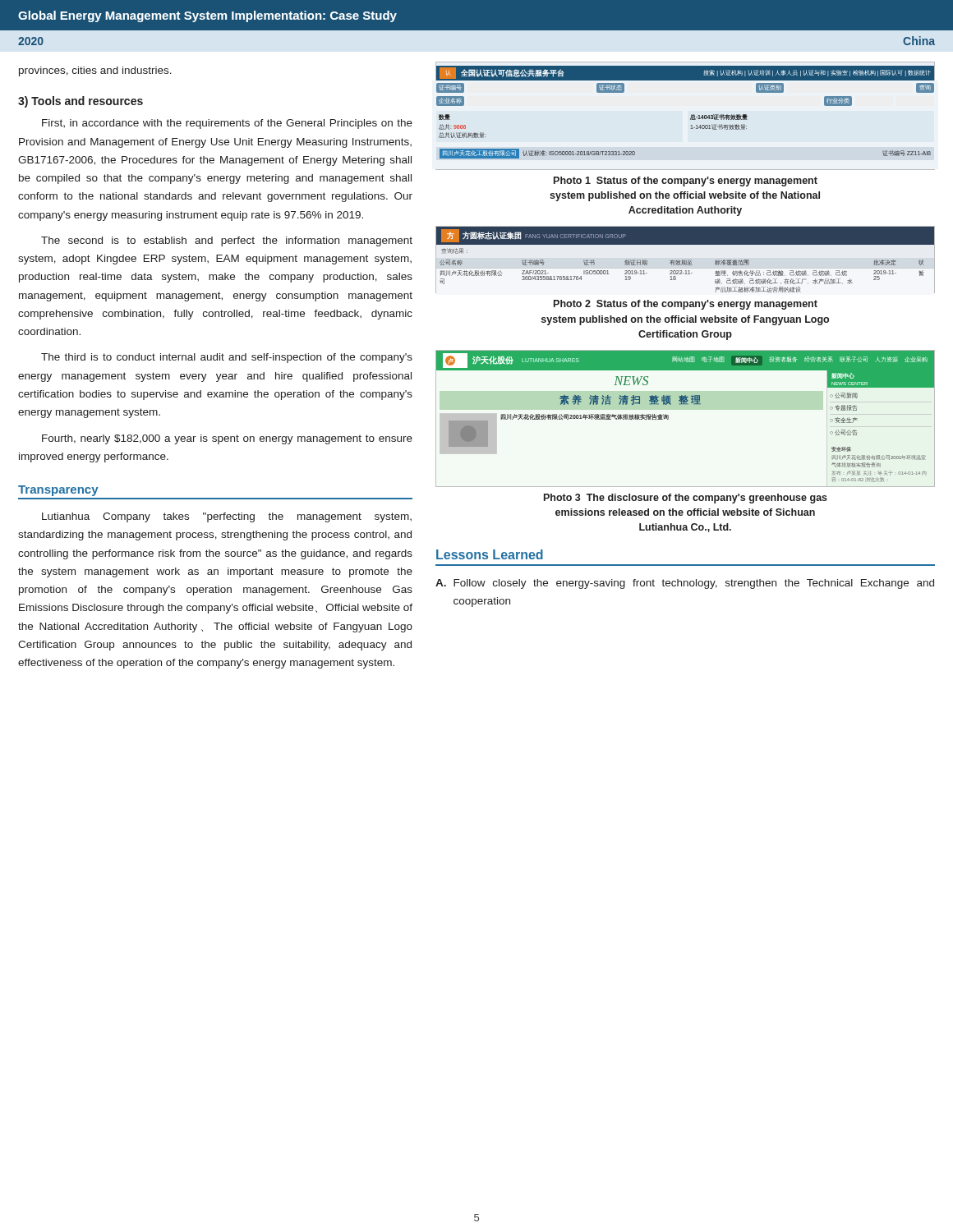The height and width of the screenshot is (1232, 953).
Task: Locate the region starting "A. Follow closely the energy-saving"
Action: pos(685,593)
